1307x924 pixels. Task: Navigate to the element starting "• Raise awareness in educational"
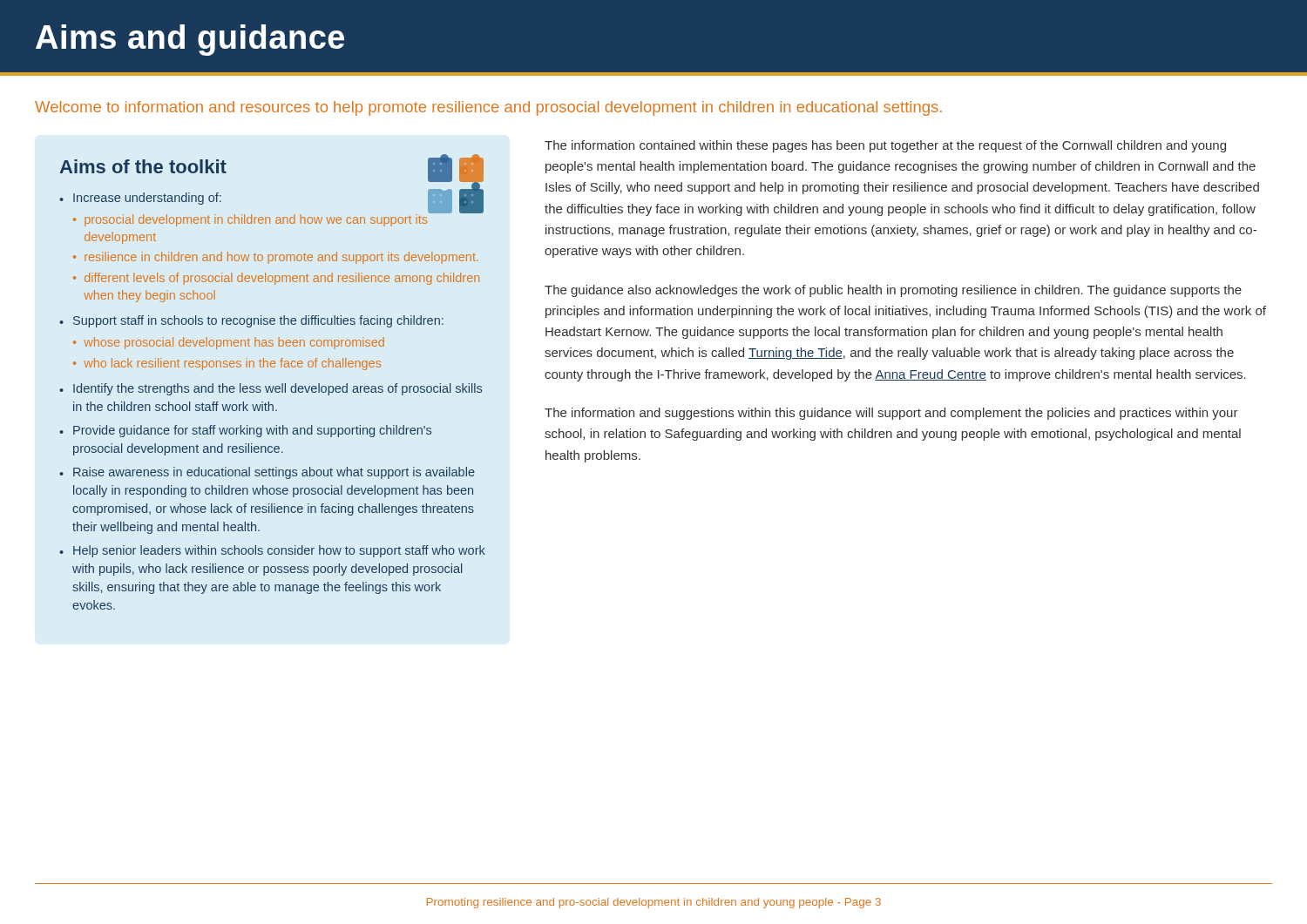point(272,500)
